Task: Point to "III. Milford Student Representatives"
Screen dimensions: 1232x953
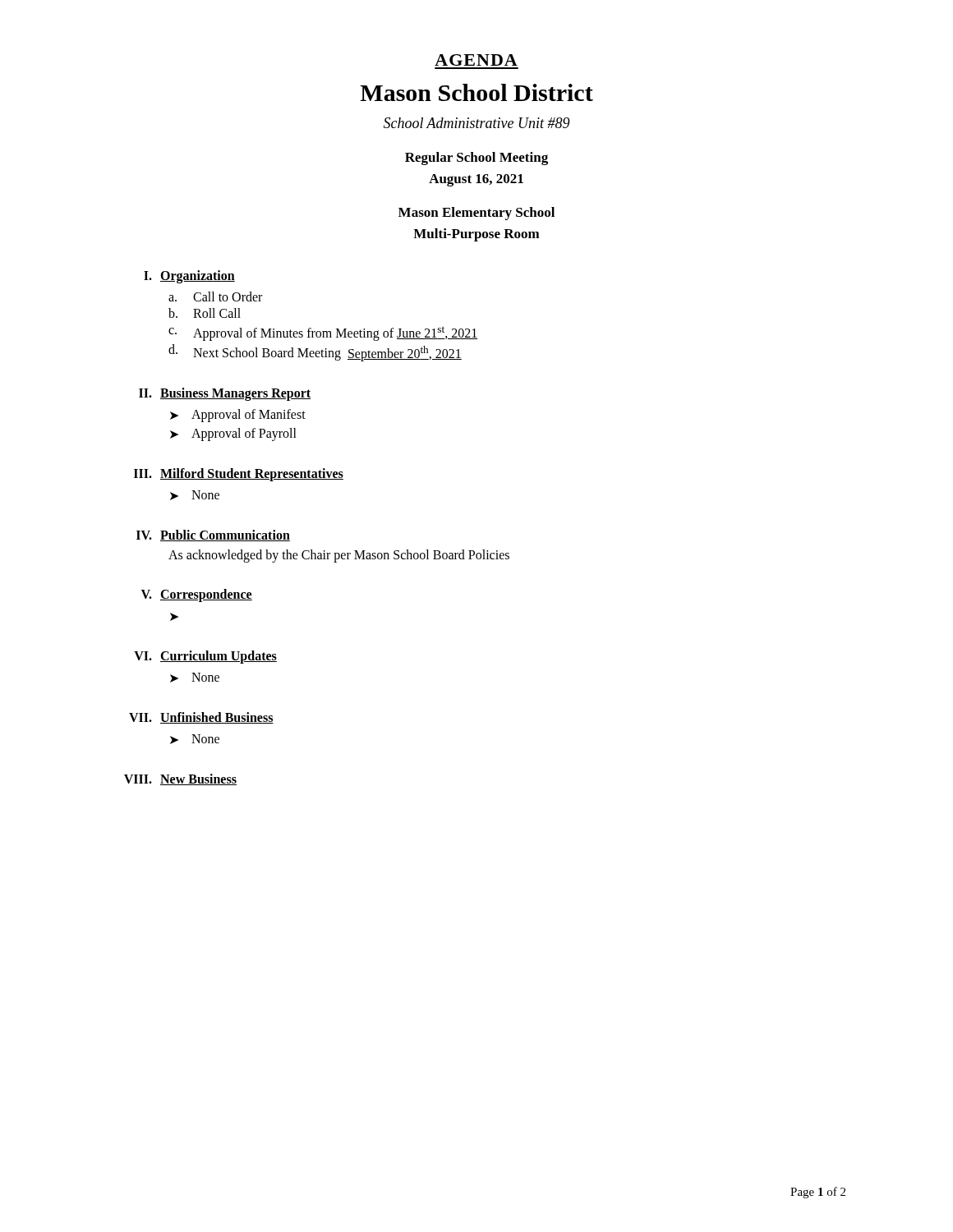Action: [225, 474]
